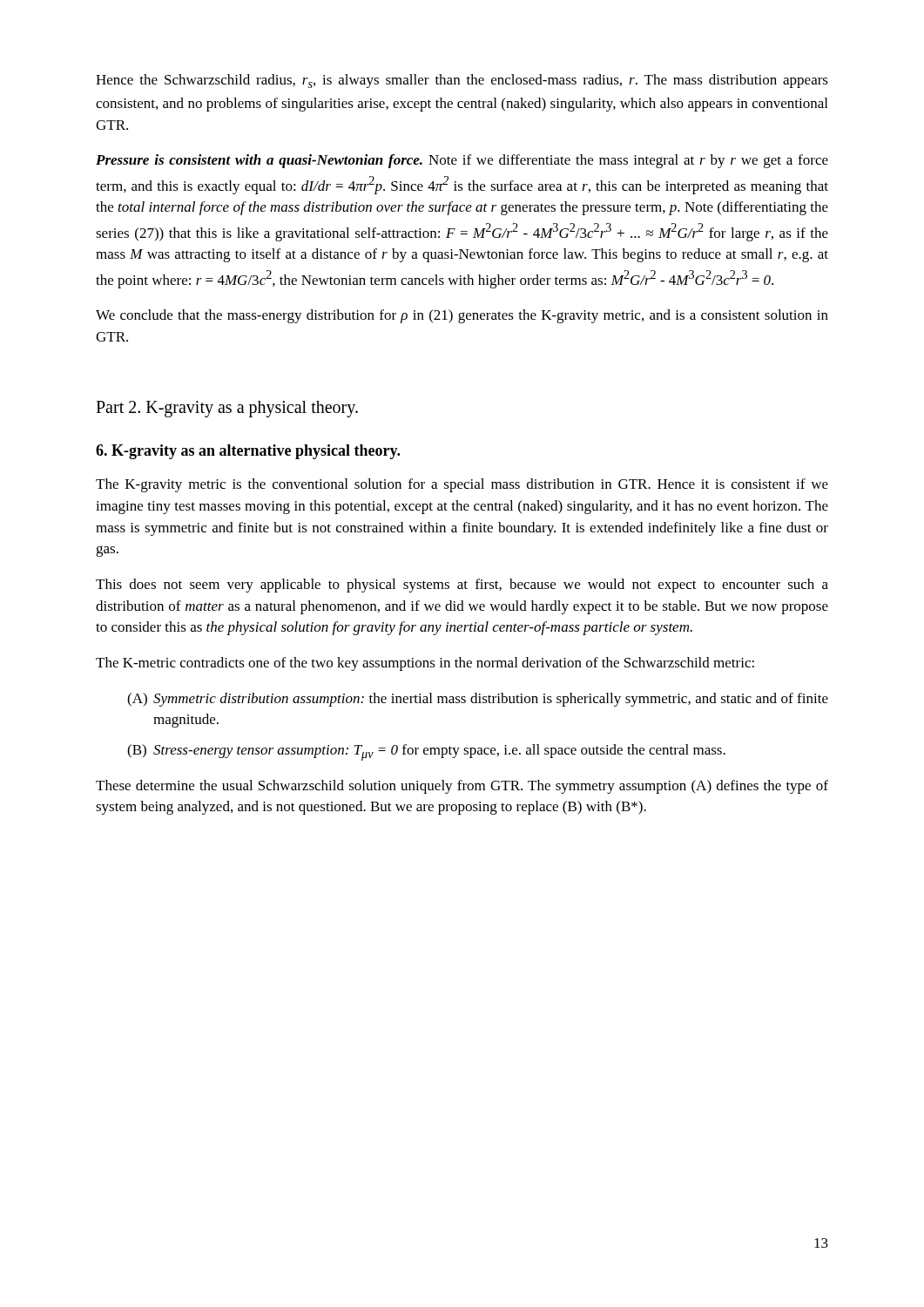The height and width of the screenshot is (1307, 924).
Task: Click on the text block with the text "These determine the usual Schwarzschild solution"
Action: coord(462,796)
